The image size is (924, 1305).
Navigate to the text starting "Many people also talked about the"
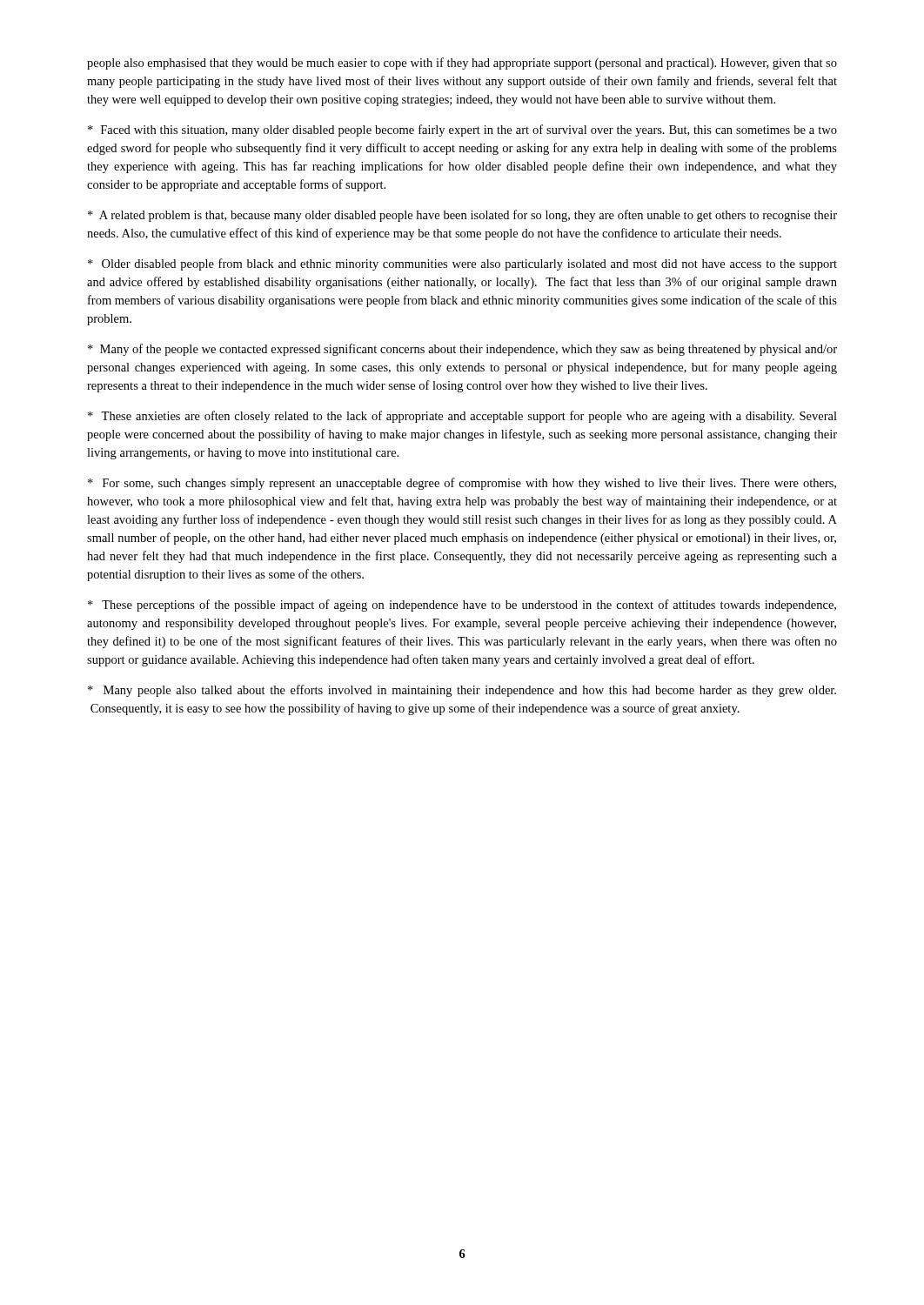pos(462,699)
